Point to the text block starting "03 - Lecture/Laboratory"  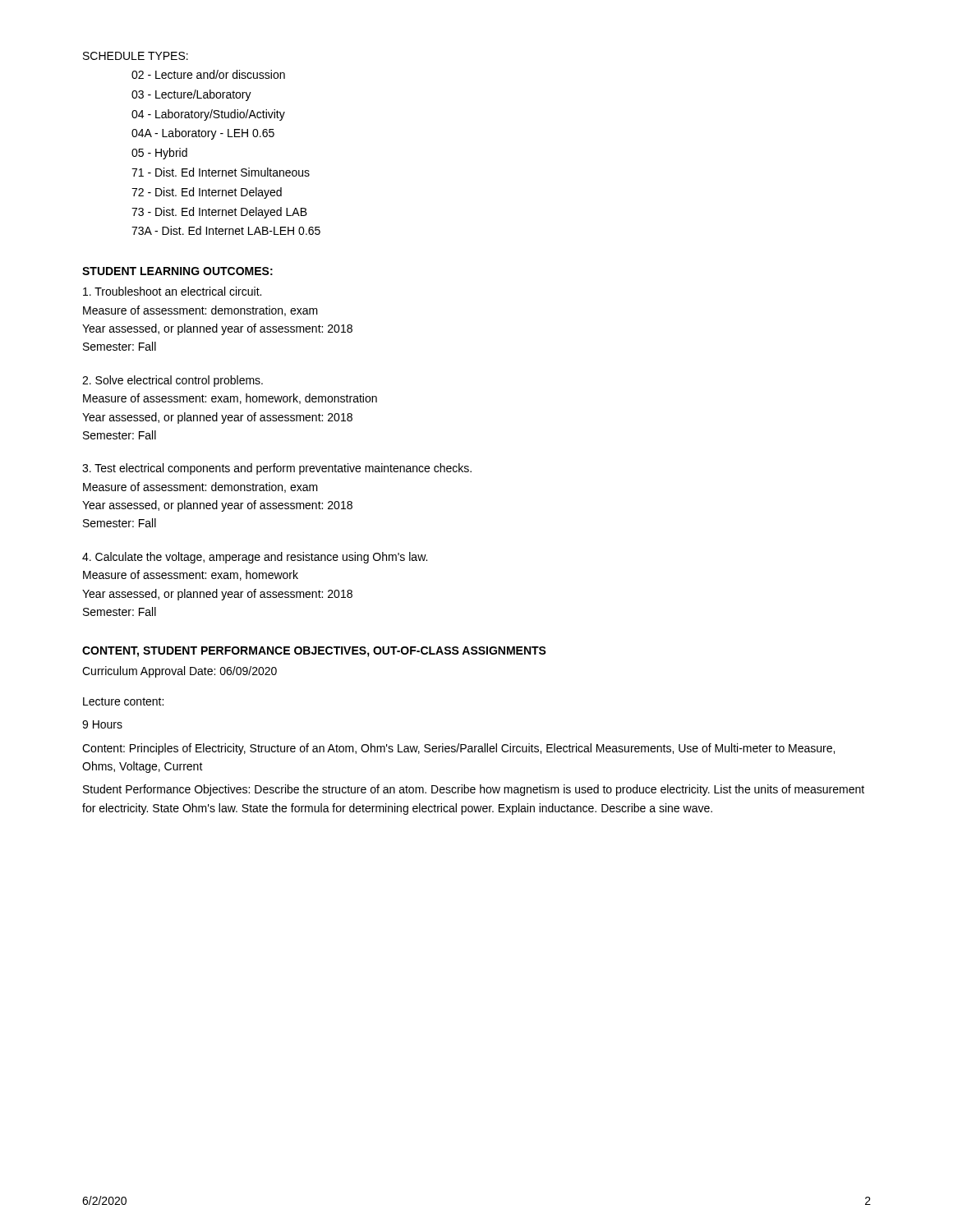191,94
